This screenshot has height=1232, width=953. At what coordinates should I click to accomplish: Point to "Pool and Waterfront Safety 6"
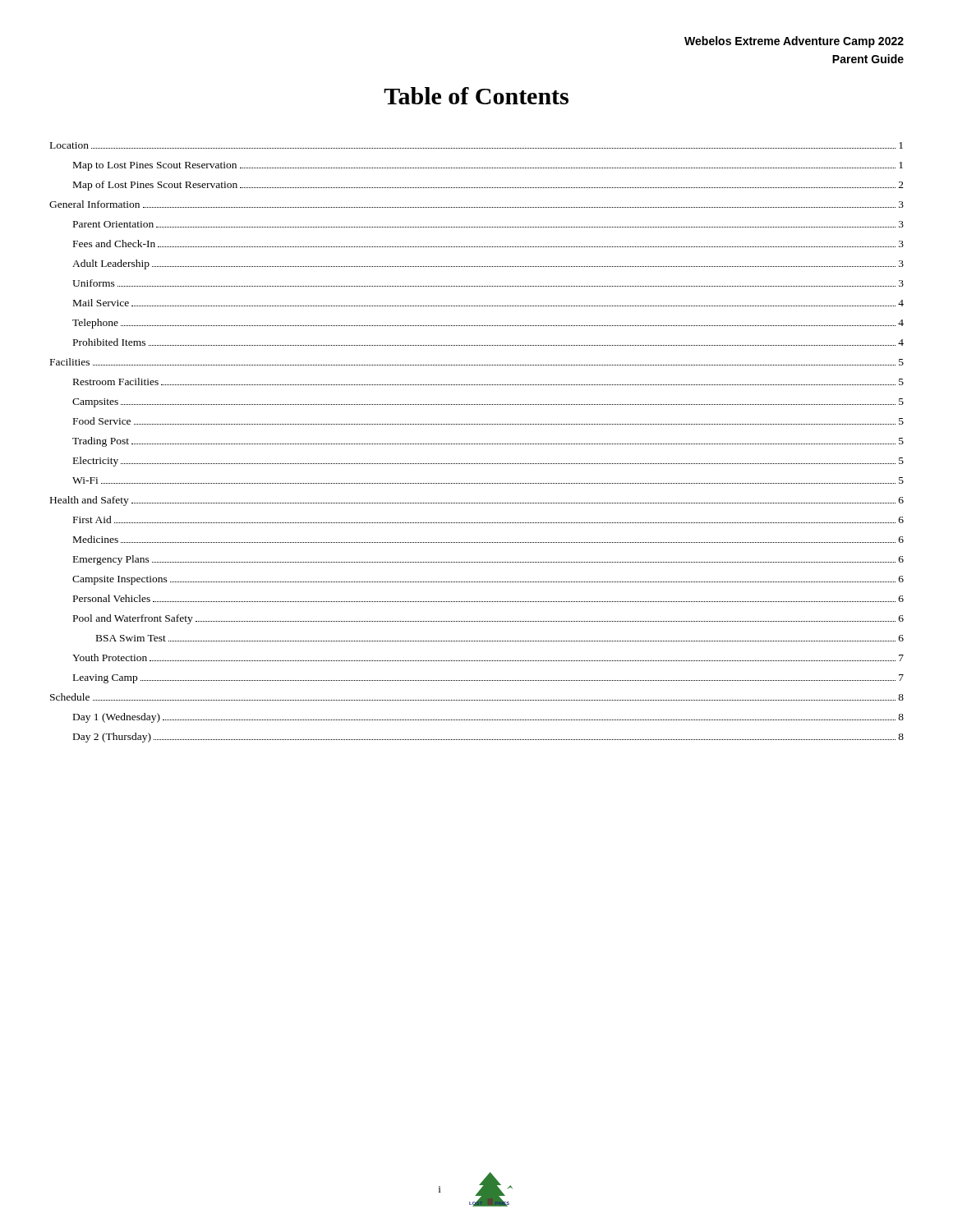[x=476, y=619]
